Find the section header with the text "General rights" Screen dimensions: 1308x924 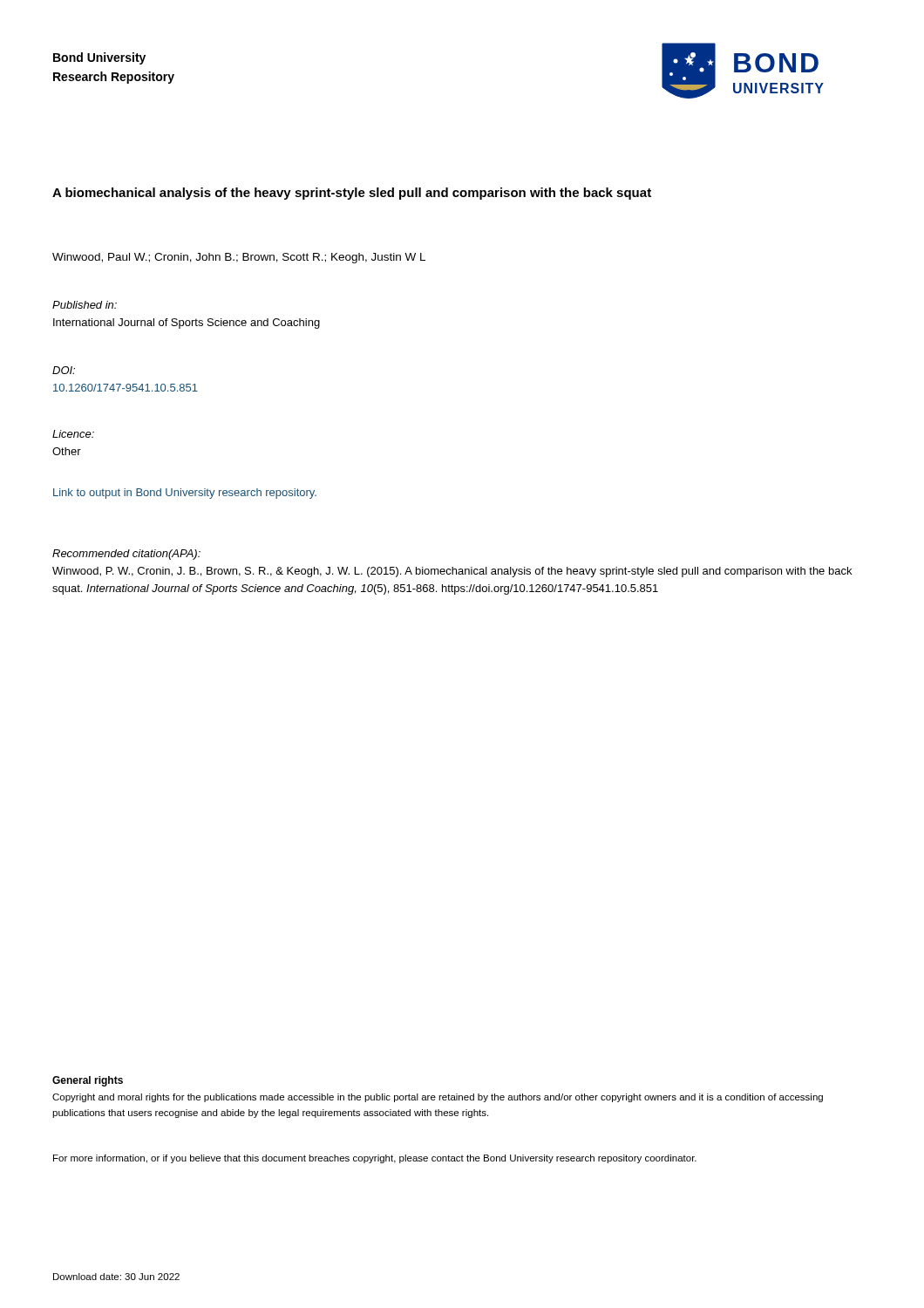[x=88, y=1080]
